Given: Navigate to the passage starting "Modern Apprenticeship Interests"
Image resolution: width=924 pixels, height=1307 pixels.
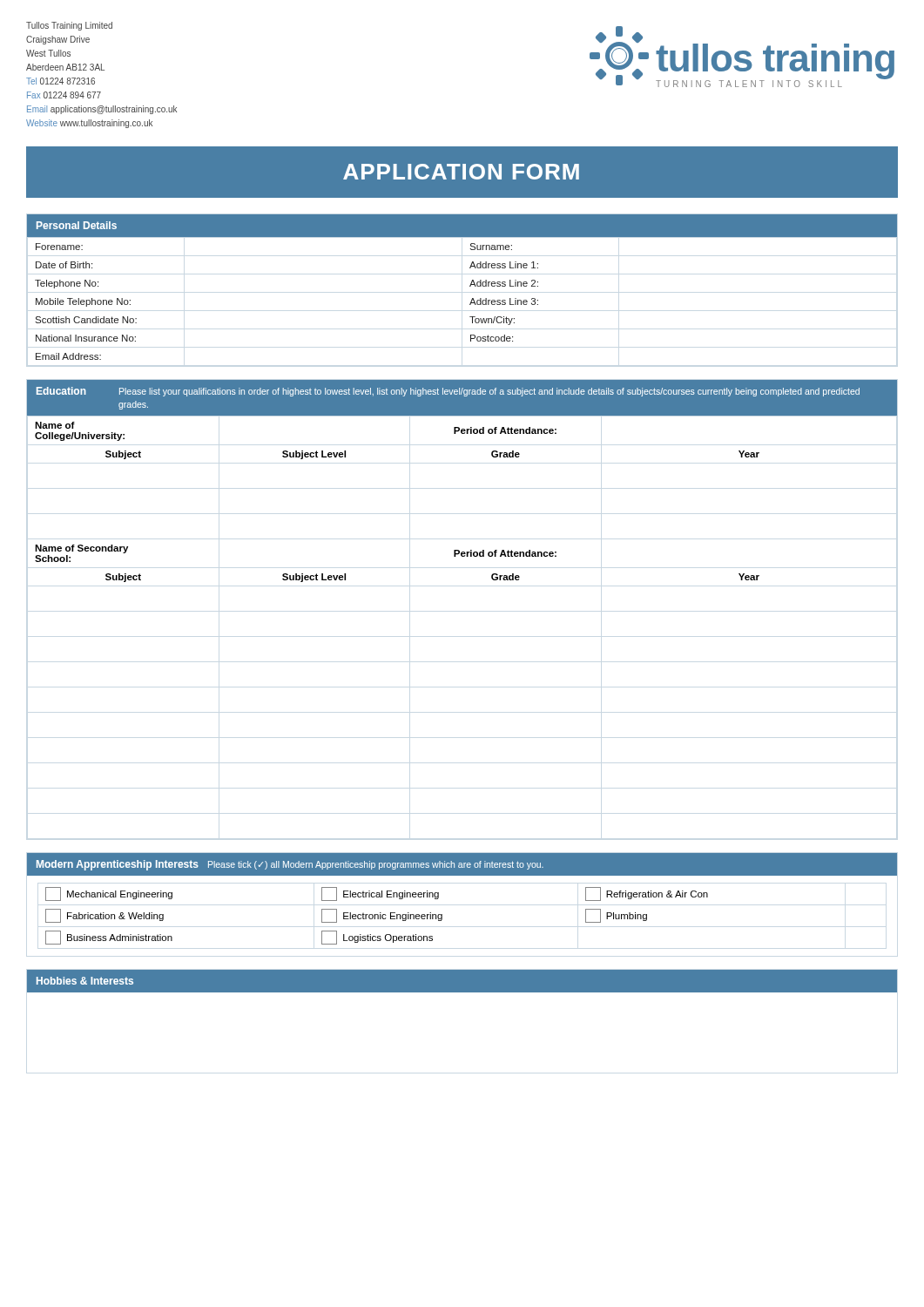Looking at the screenshot, I should [x=117, y=865].
